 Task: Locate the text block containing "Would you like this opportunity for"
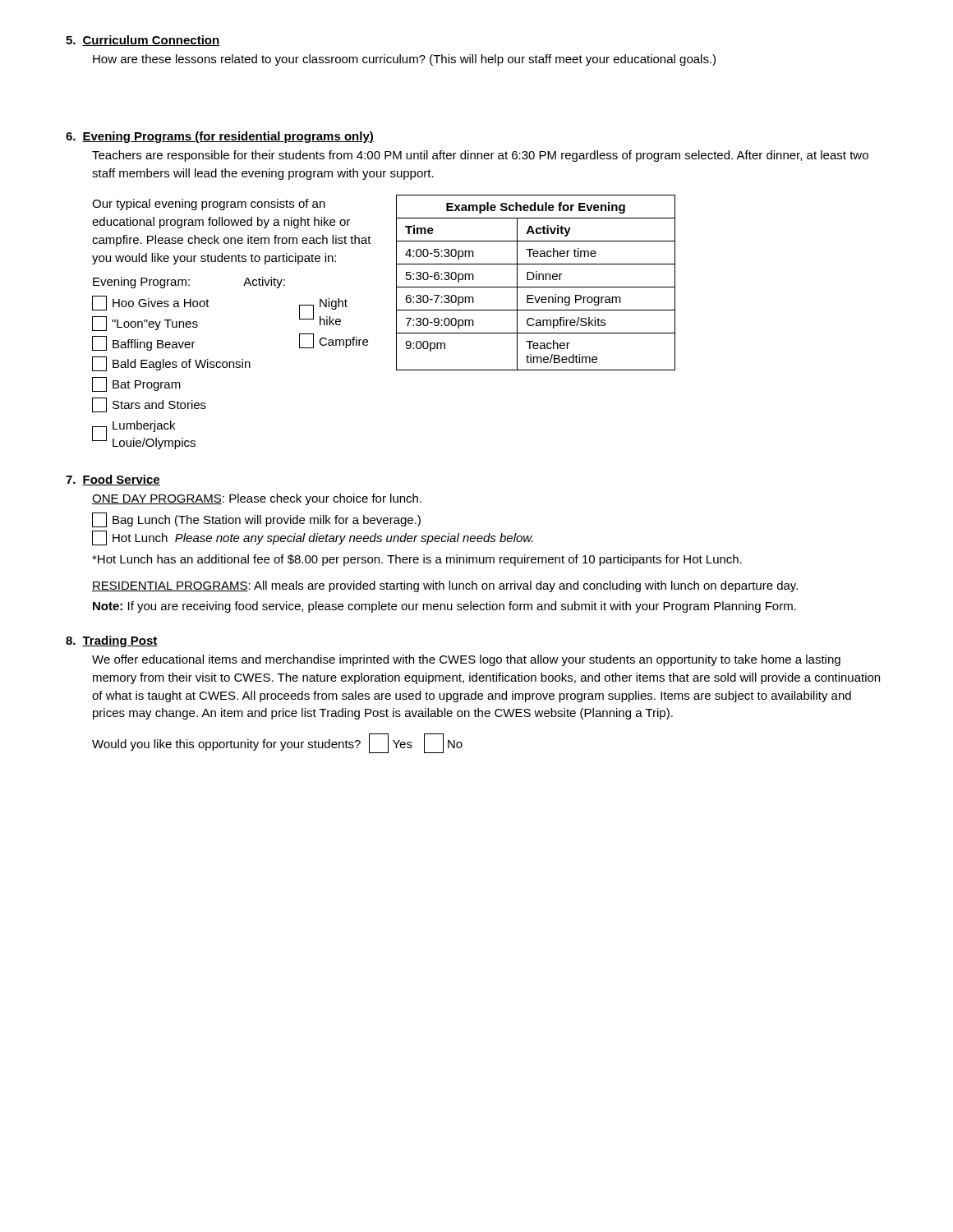click(277, 743)
